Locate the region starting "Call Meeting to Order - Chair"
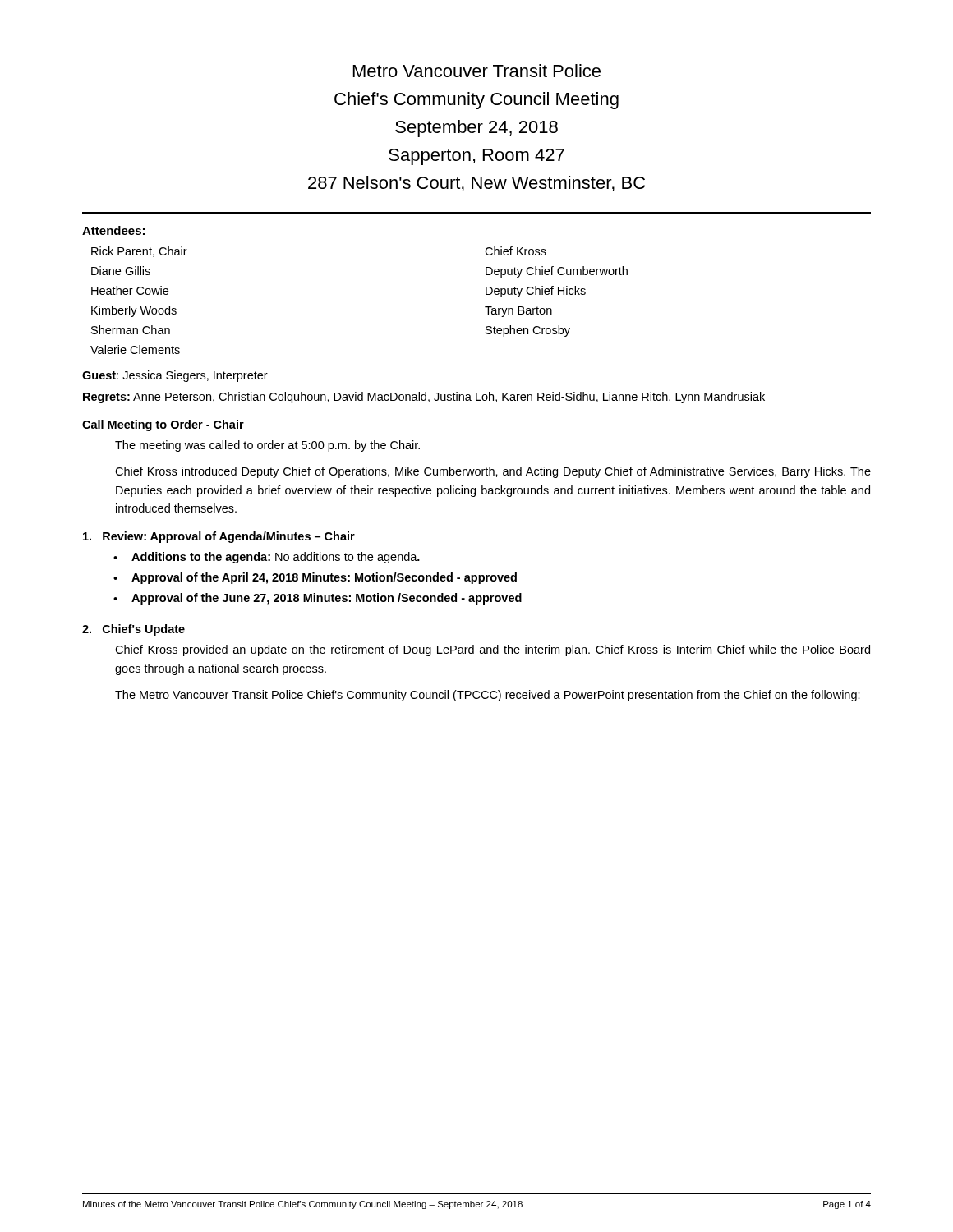953x1232 pixels. 163,424
